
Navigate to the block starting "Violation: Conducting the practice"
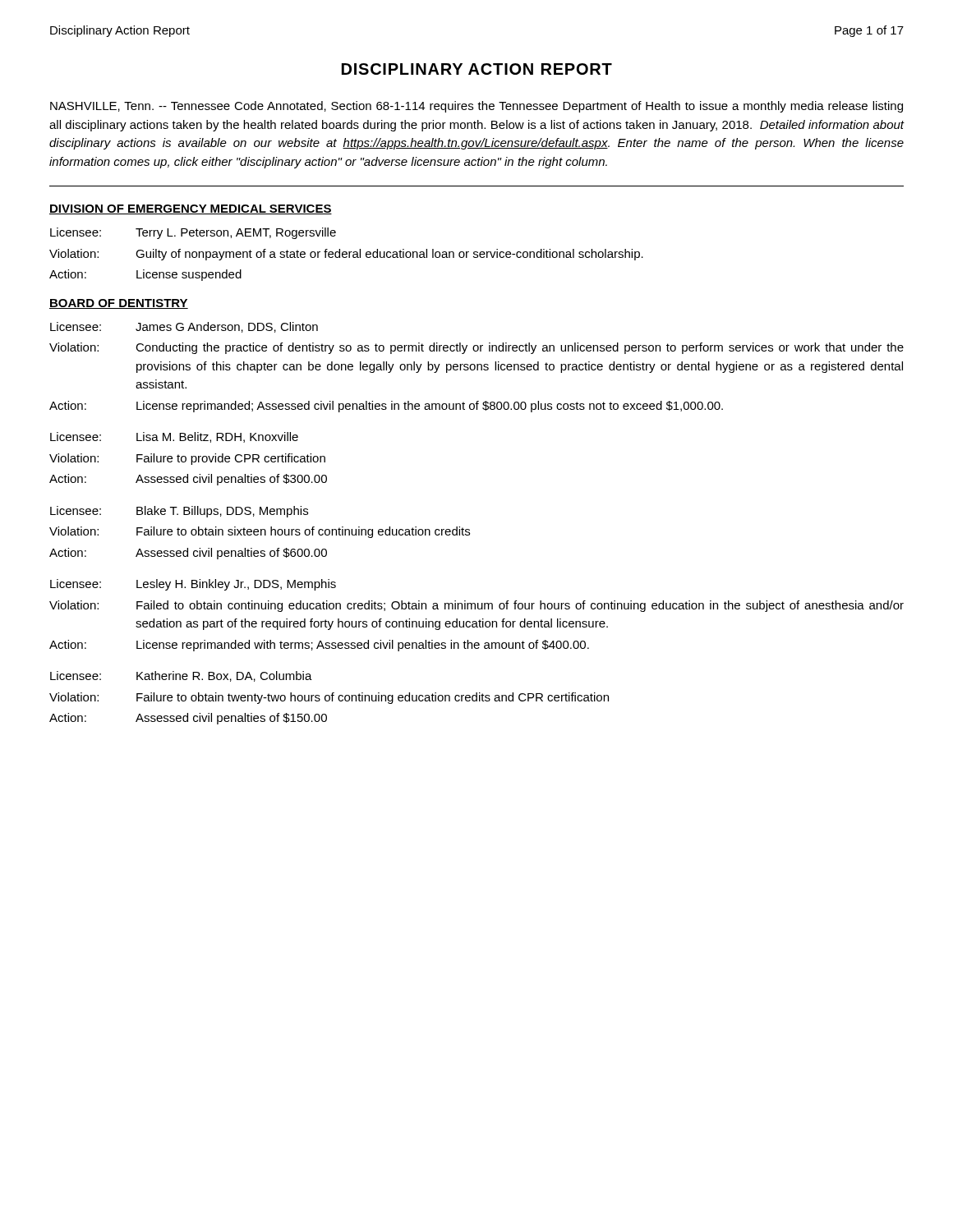(x=476, y=366)
